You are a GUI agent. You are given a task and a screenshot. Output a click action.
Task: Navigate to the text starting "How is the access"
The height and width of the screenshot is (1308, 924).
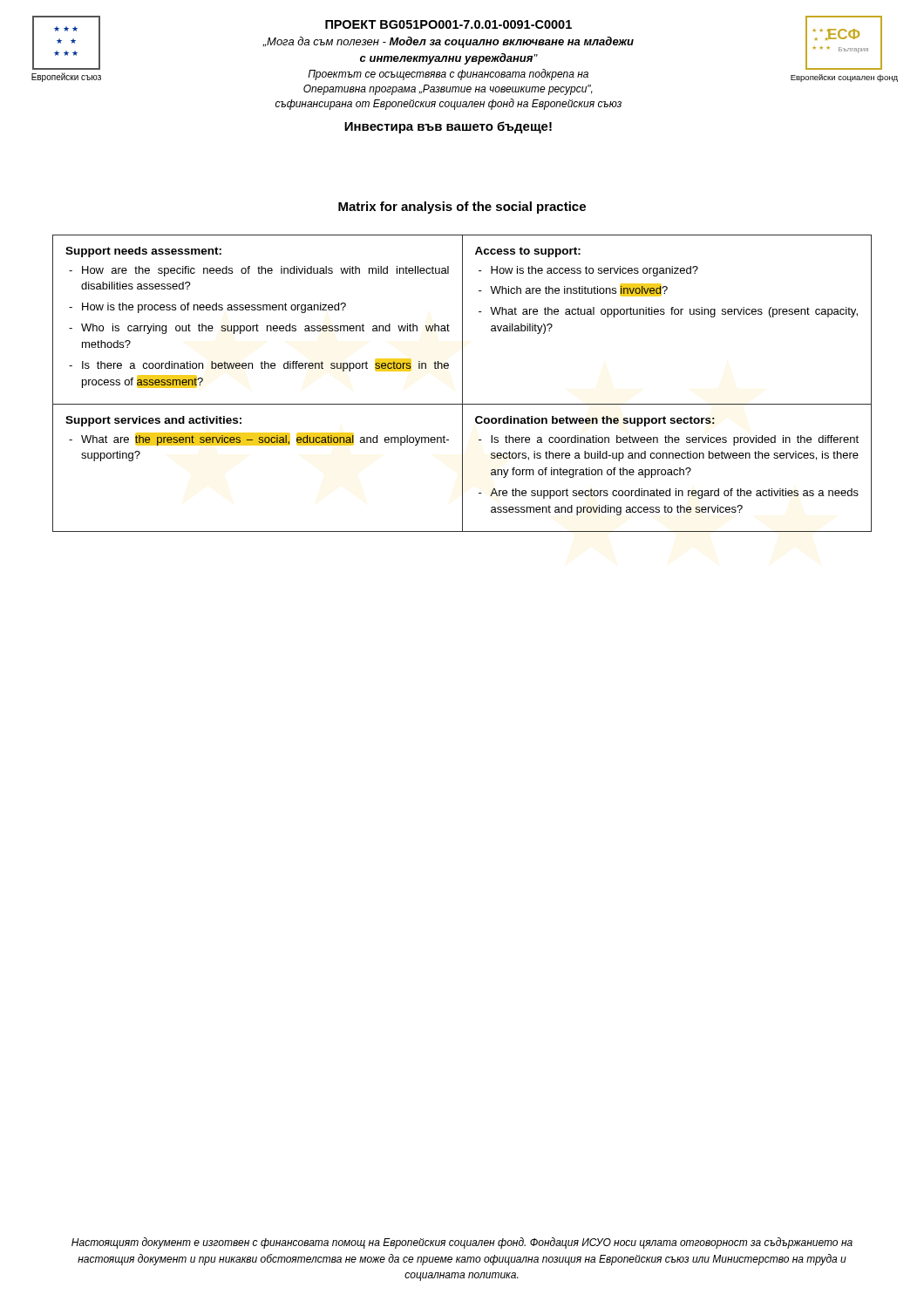coord(588,270)
